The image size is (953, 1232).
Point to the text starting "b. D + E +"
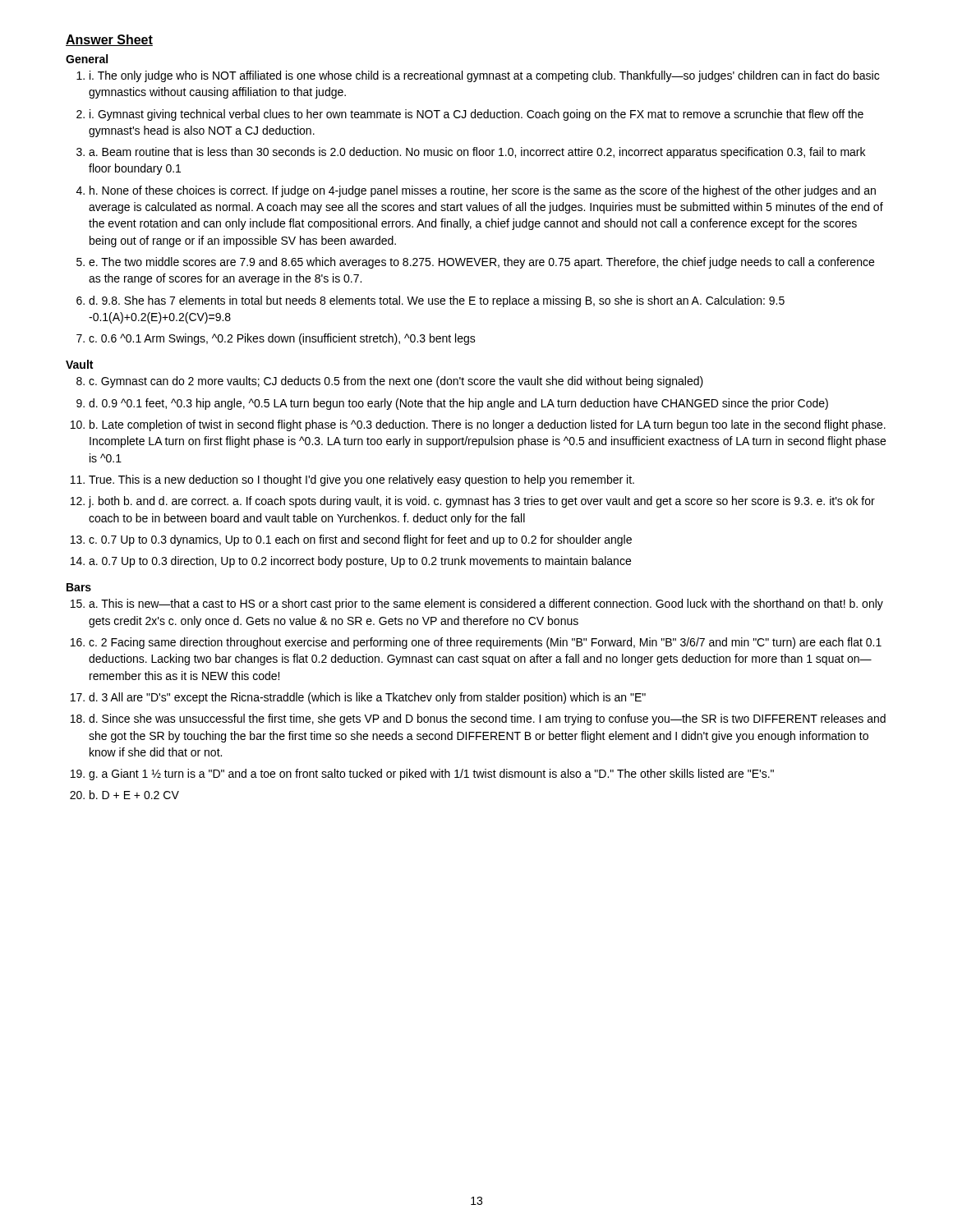[134, 795]
